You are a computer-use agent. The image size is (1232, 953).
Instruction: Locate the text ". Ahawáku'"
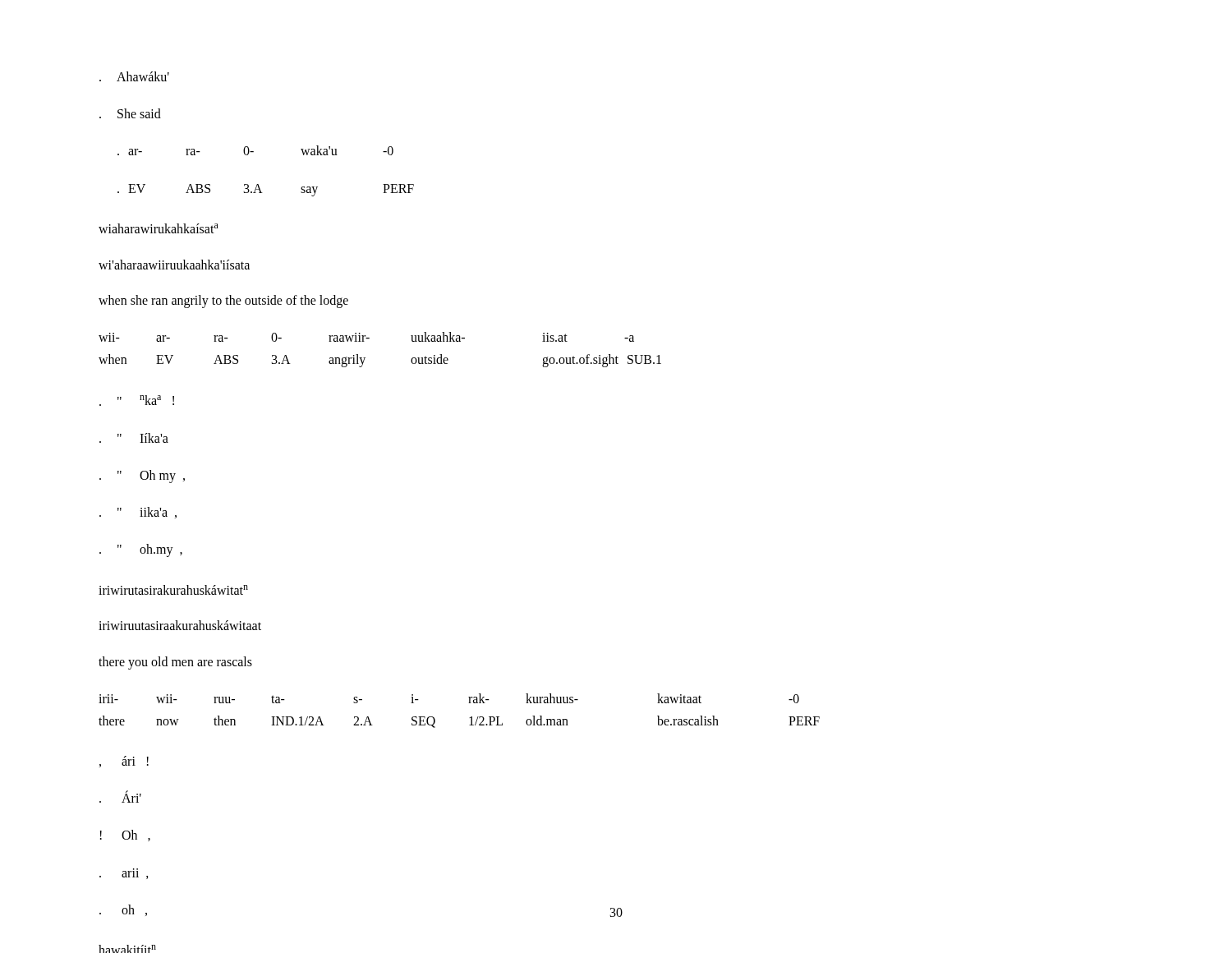click(x=134, y=77)
